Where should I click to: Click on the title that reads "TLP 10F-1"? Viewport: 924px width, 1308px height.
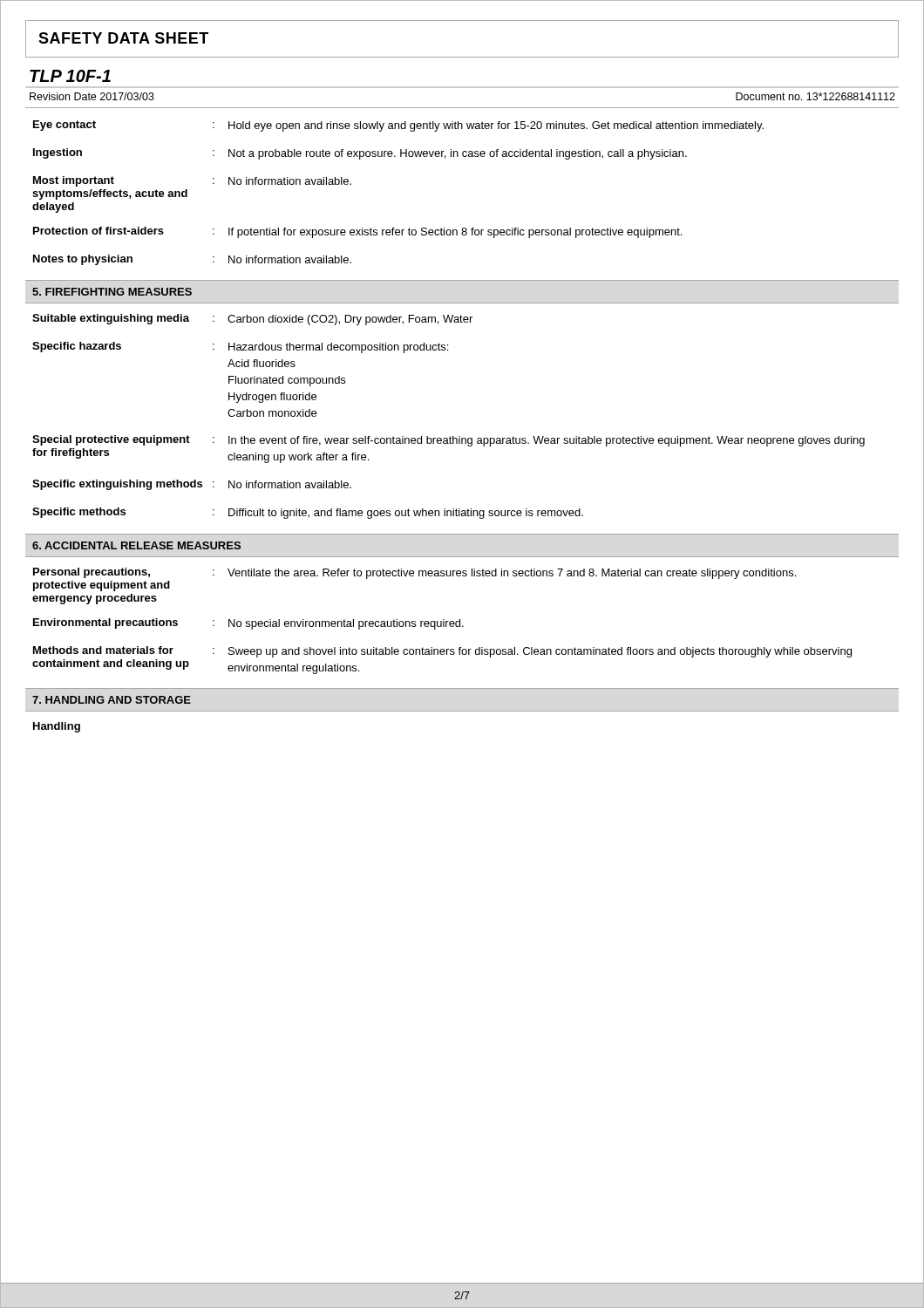[70, 76]
